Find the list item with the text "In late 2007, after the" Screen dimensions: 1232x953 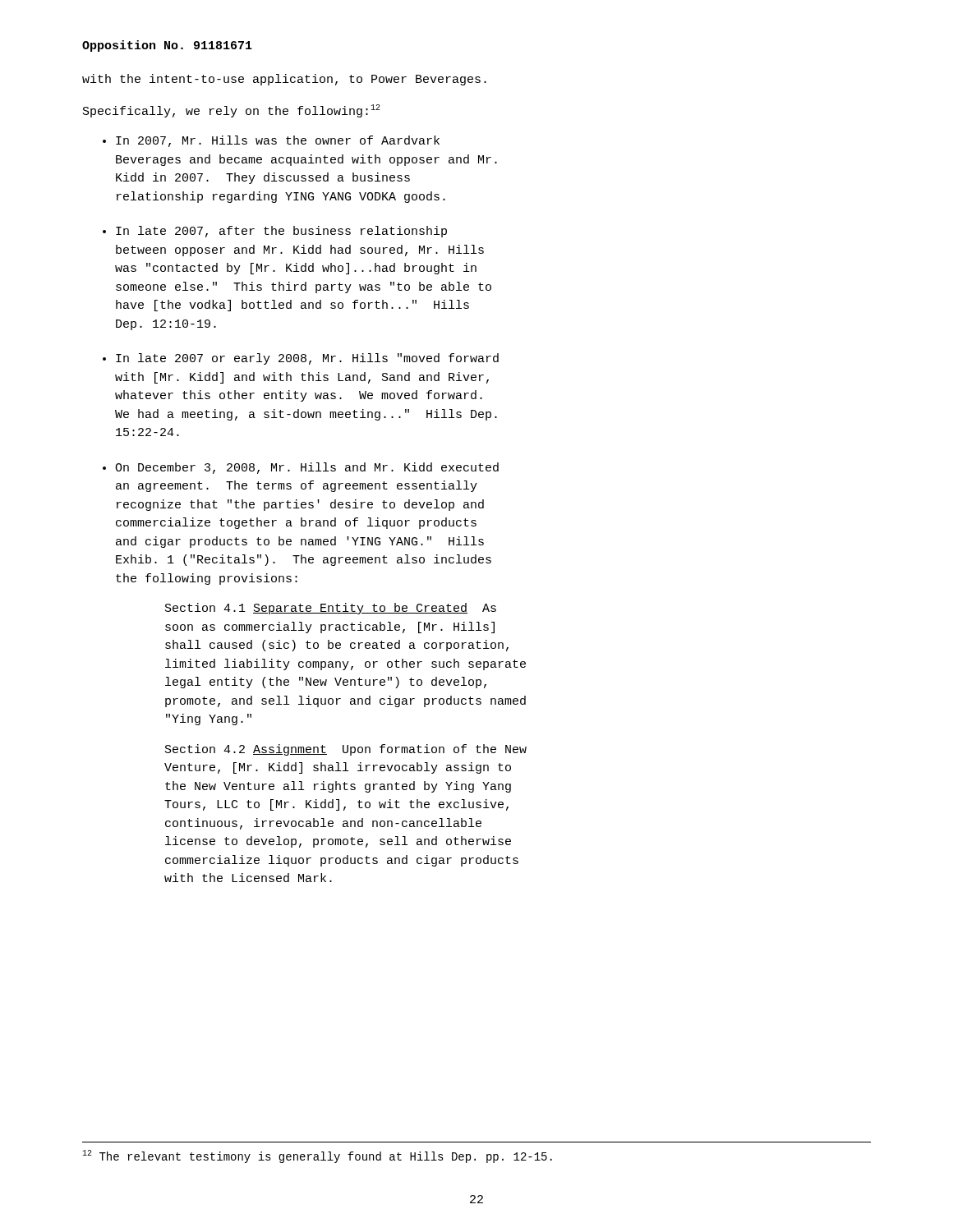pyautogui.click(x=304, y=278)
